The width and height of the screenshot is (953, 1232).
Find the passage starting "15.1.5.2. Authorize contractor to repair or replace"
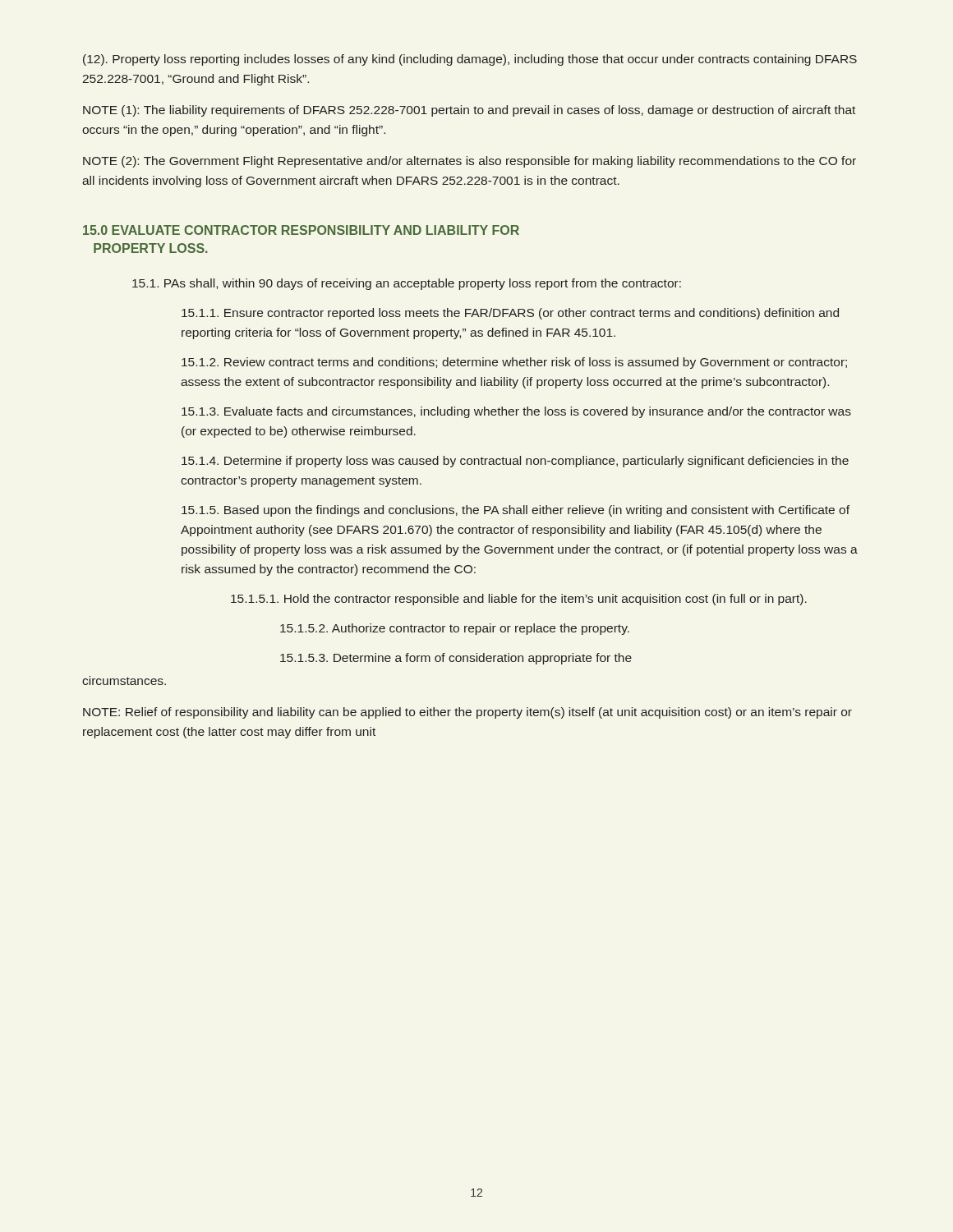point(455,628)
